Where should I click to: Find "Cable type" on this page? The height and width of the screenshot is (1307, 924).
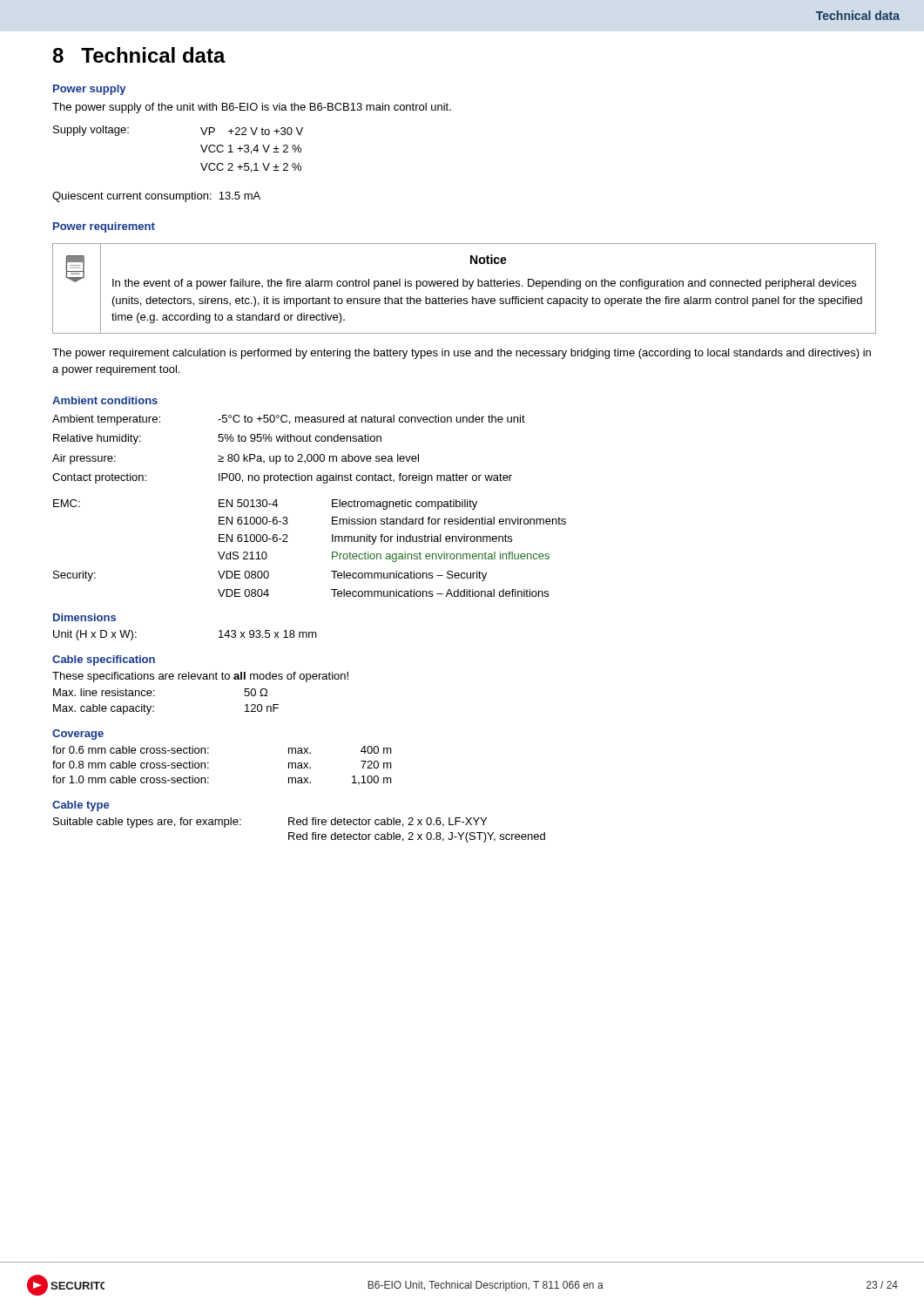pos(81,804)
